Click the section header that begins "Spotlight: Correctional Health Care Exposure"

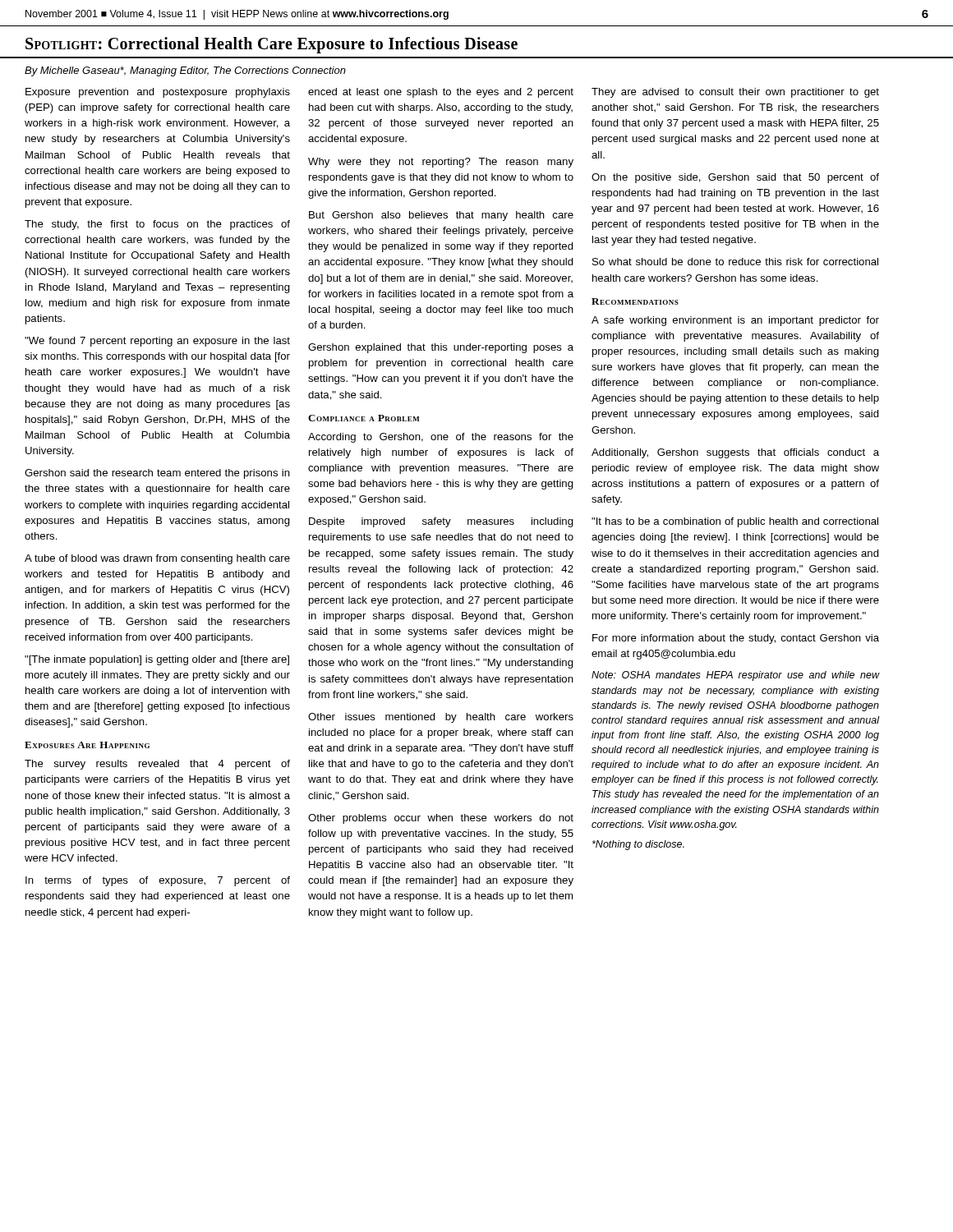click(x=476, y=44)
